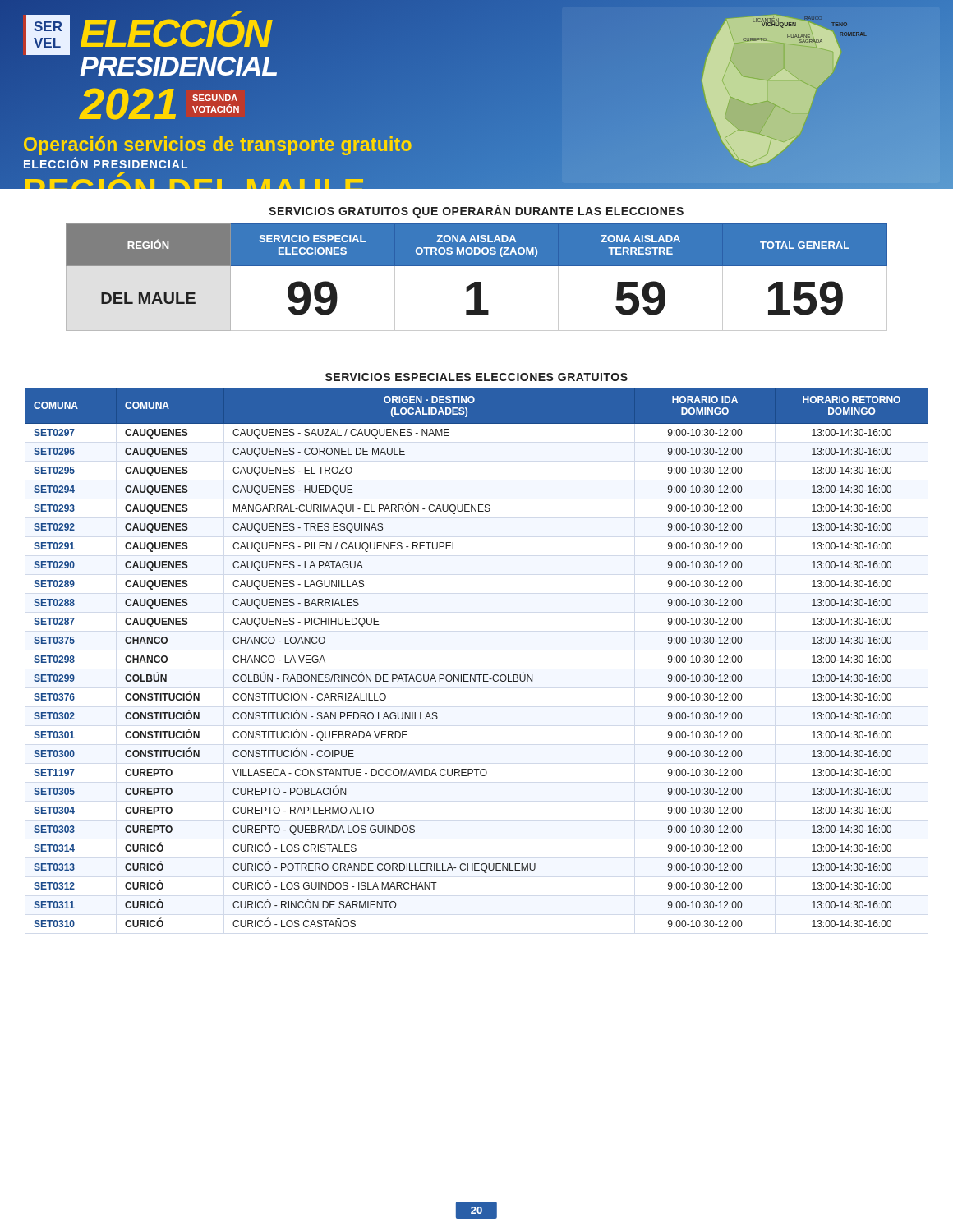The height and width of the screenshot is (1232, 953).
Task: Locate the table with the text "TOTAL GENERAL"
Action: [x=476, y=277]
